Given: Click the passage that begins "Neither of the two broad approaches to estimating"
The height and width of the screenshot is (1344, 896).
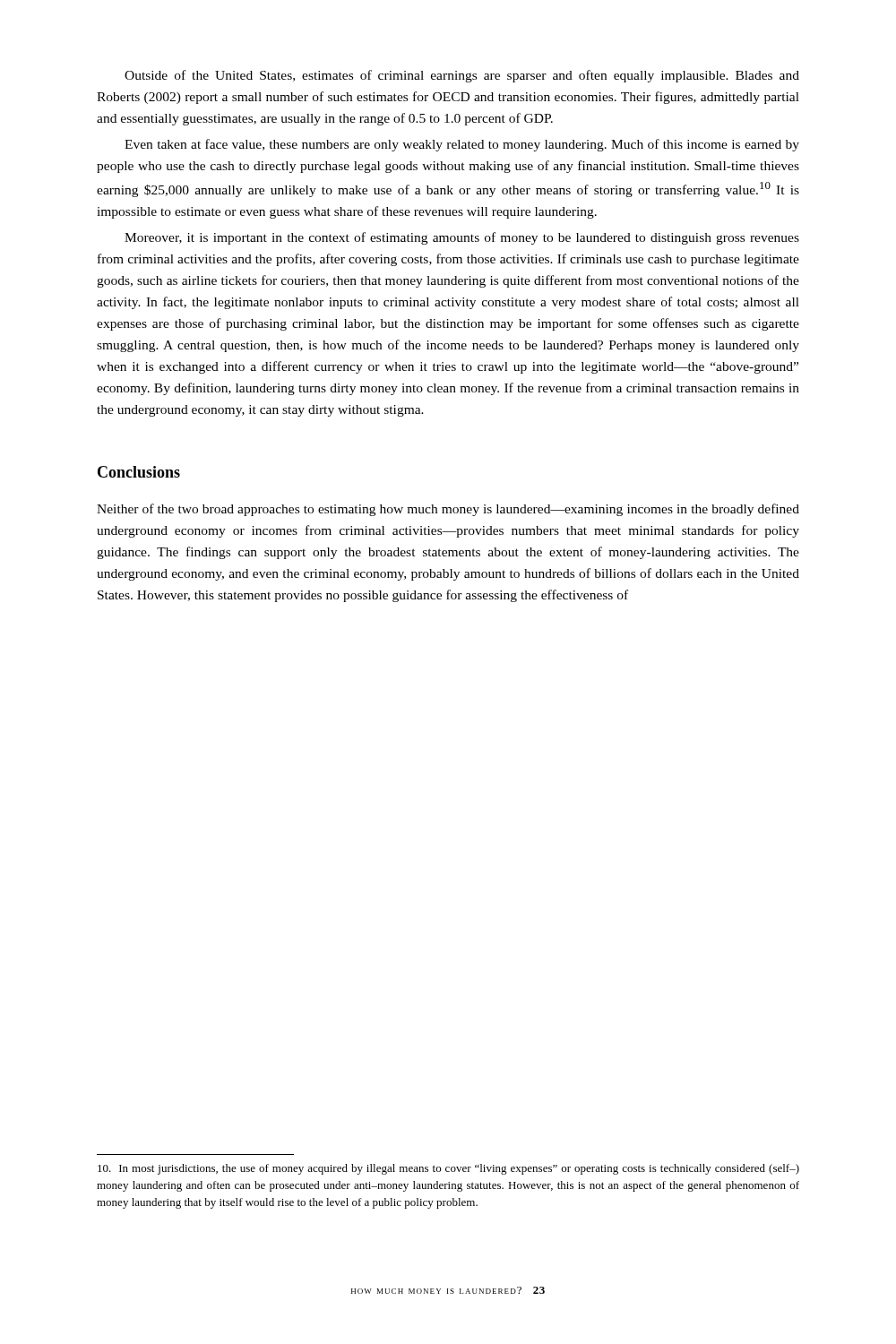Looking at the screenshot, I should pyautogui.click(x=448, y=552).
